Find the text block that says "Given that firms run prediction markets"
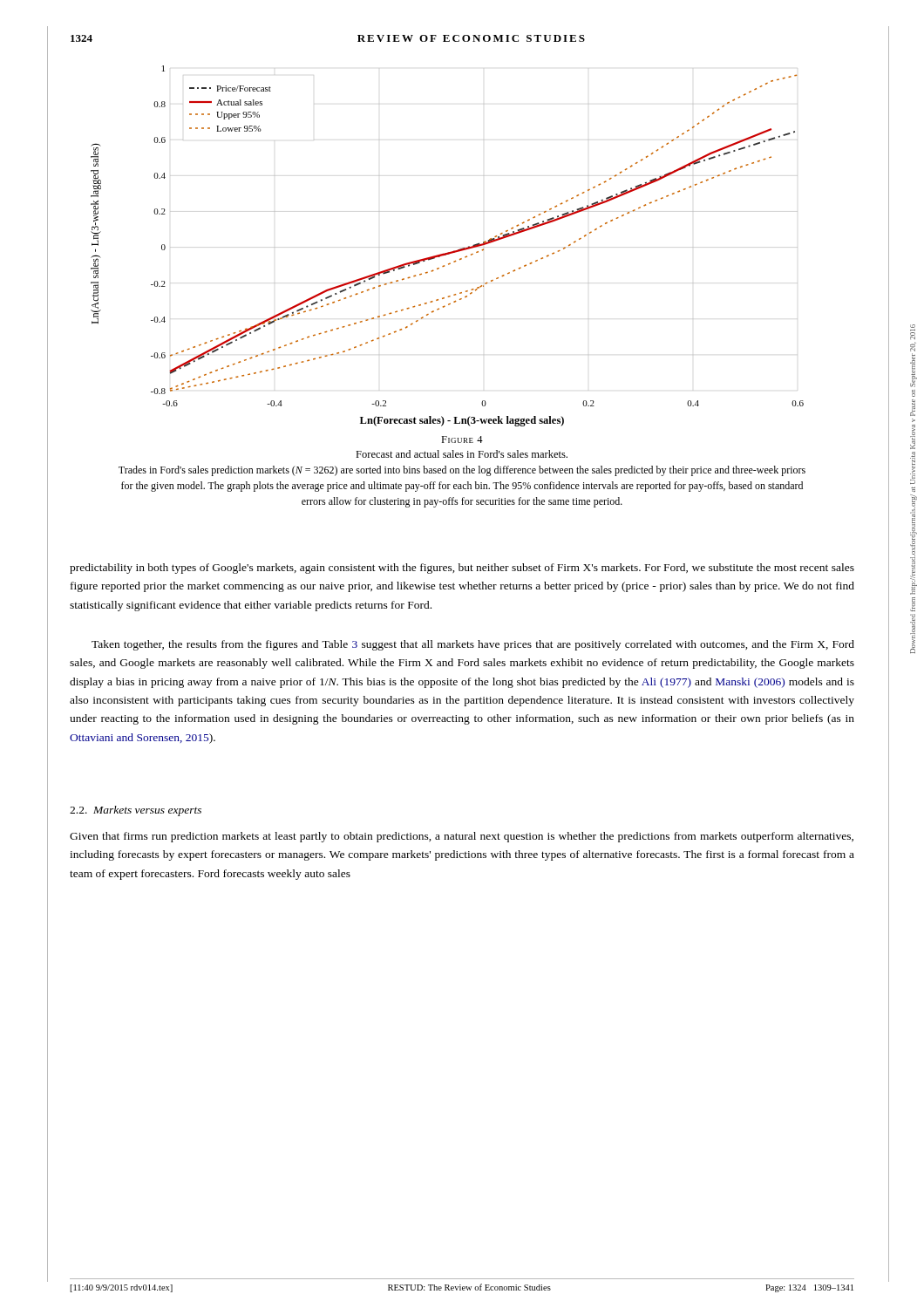The image size is (924, 1308). pos(462,854)
